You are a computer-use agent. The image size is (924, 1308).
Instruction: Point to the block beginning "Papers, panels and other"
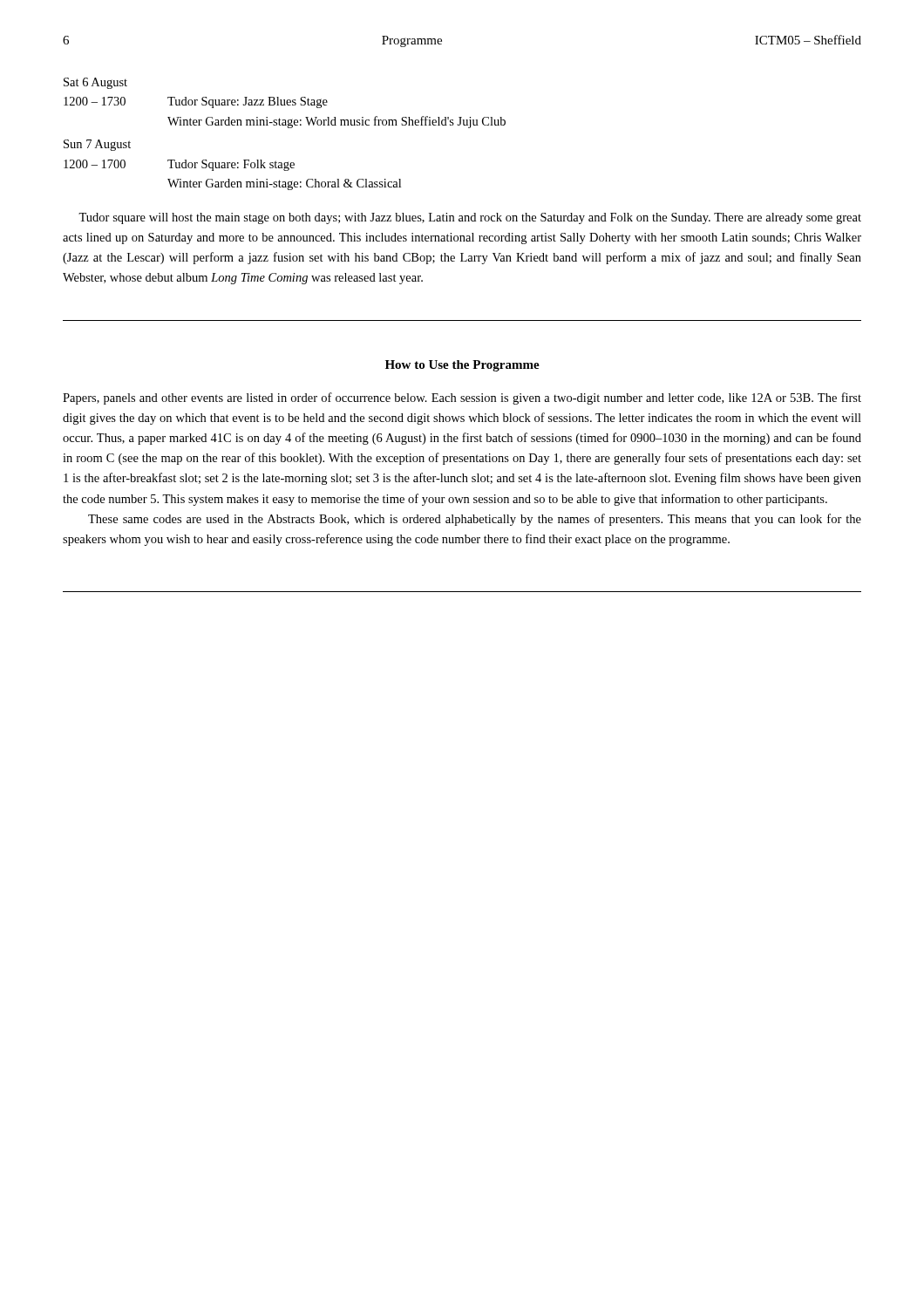pos(462,448)
